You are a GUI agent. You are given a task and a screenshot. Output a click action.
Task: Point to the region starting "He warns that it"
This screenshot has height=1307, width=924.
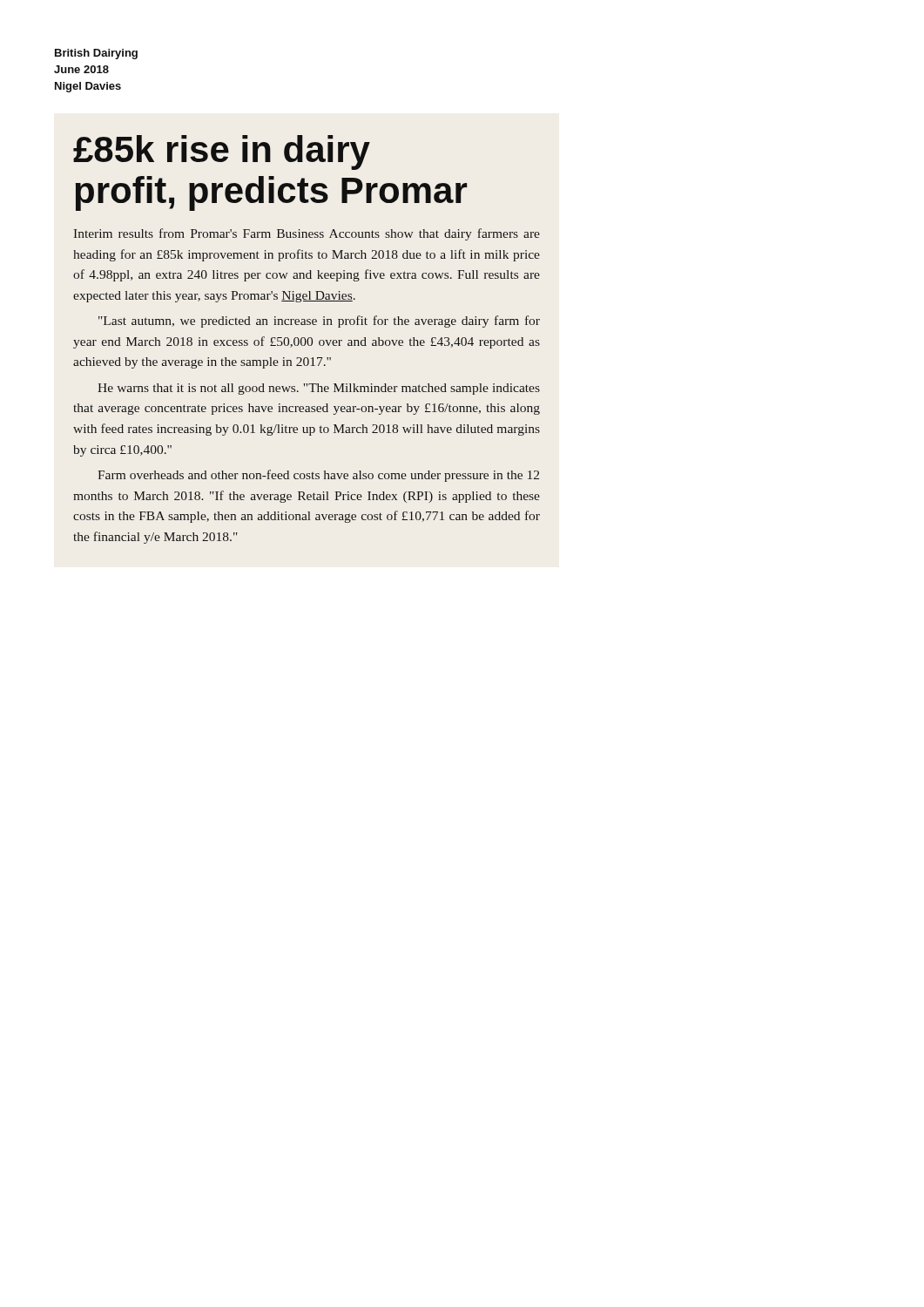pos(307,418)
